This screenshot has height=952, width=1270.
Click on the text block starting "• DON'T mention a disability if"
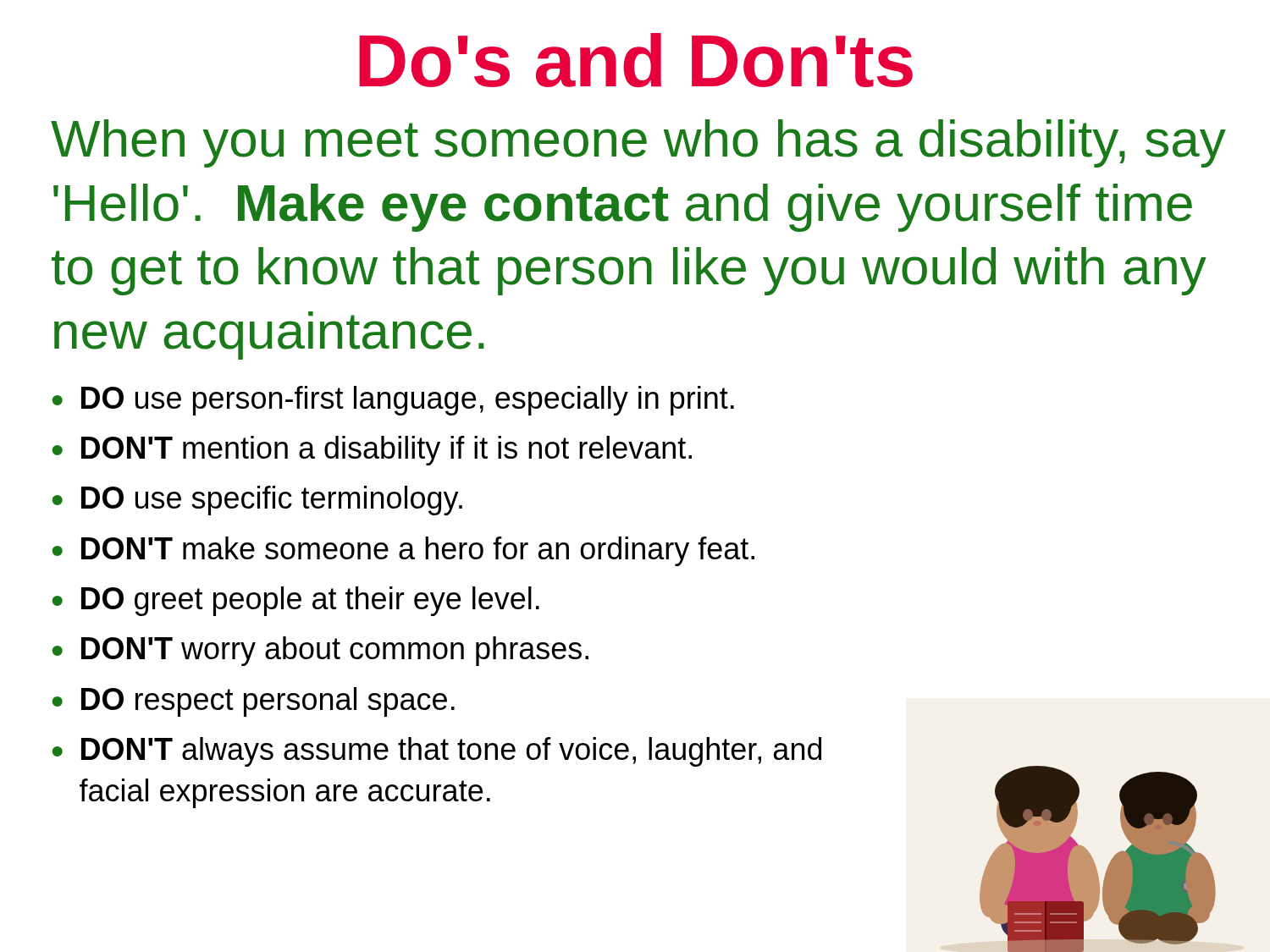point(474,452)
